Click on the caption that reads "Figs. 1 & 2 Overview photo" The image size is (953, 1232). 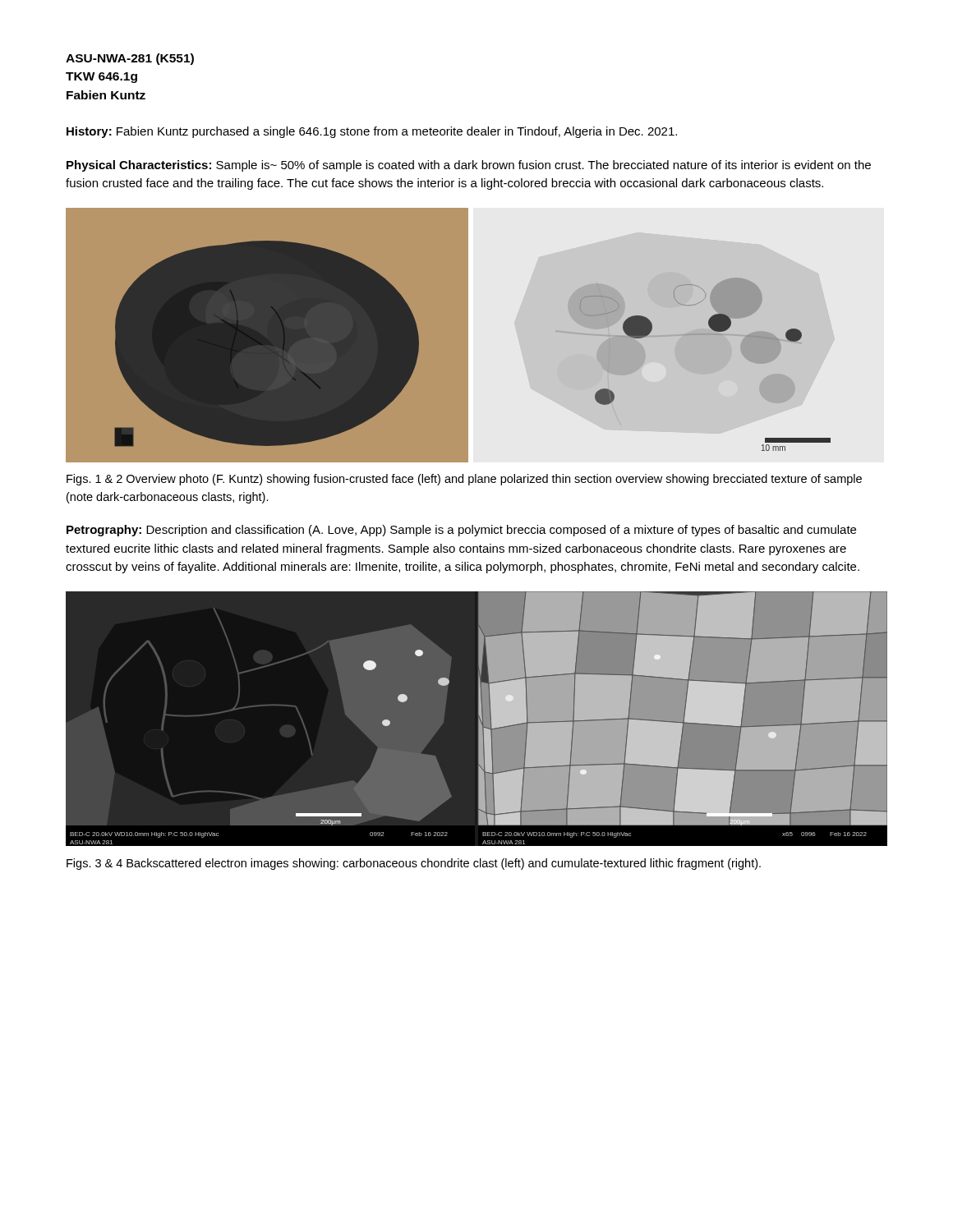(464, 488)
